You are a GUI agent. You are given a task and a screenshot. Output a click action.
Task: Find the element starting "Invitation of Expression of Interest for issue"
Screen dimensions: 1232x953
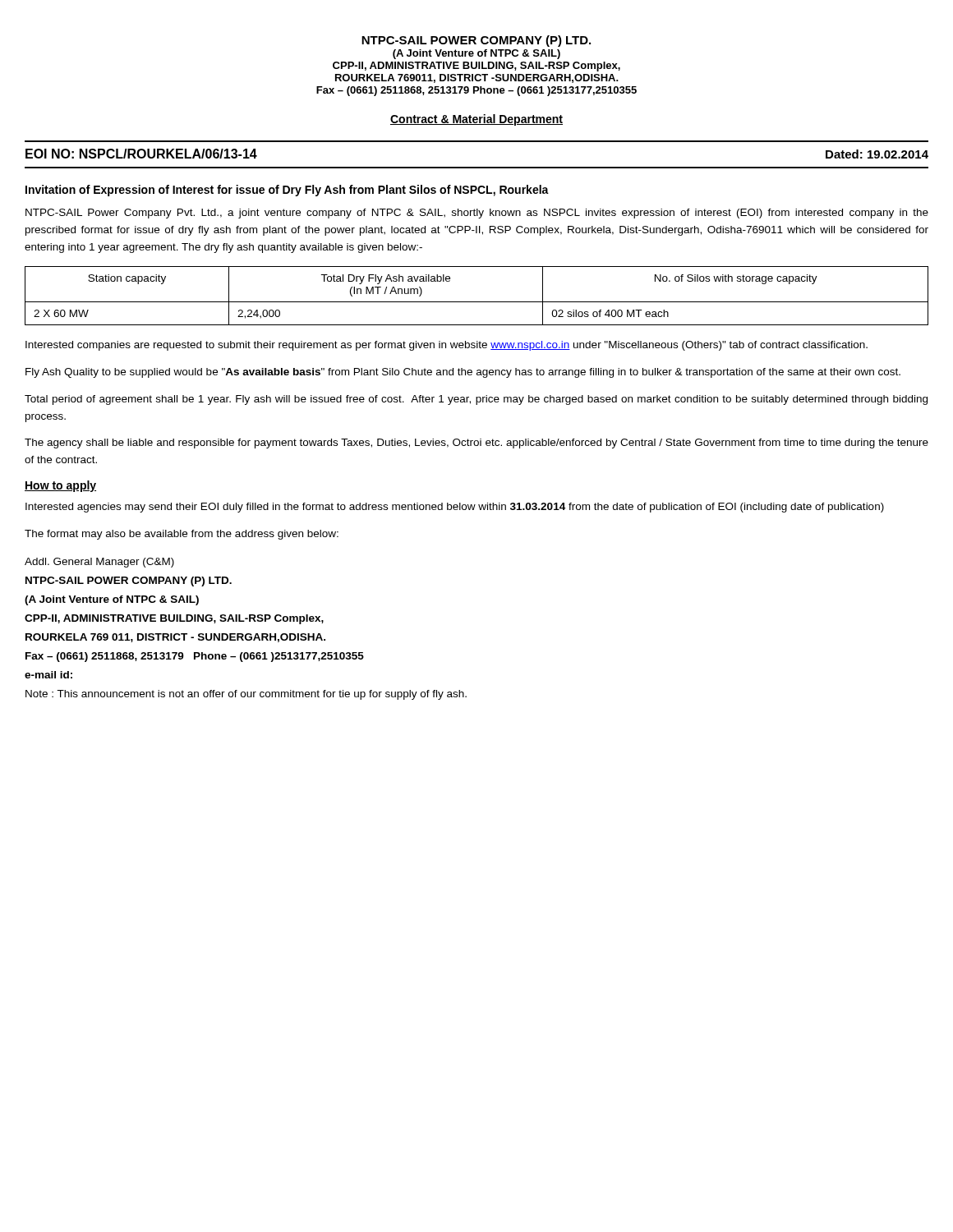tap(286, 190)
